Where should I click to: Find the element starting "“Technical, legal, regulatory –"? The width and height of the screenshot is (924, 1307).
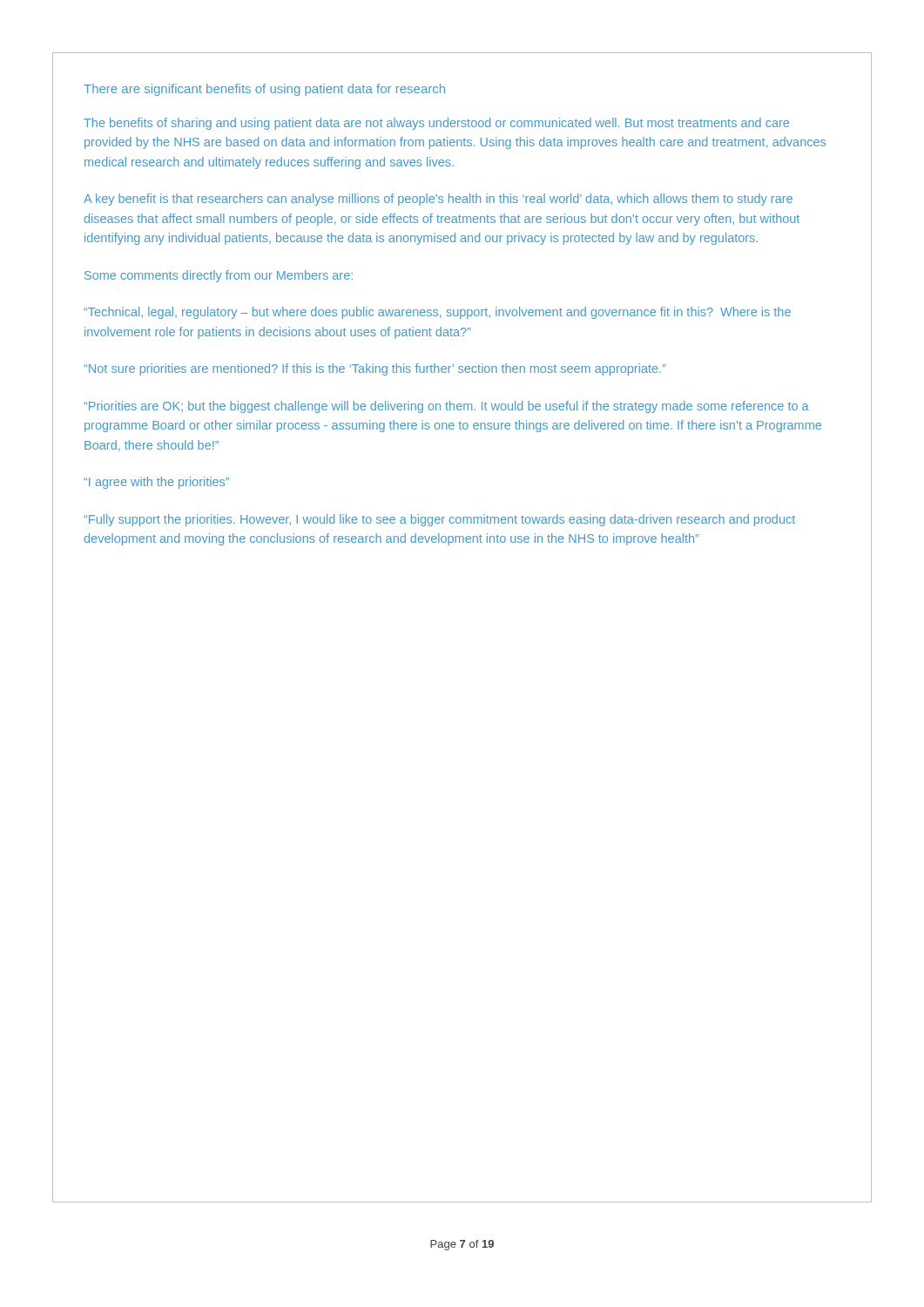[x=462, y=322]
